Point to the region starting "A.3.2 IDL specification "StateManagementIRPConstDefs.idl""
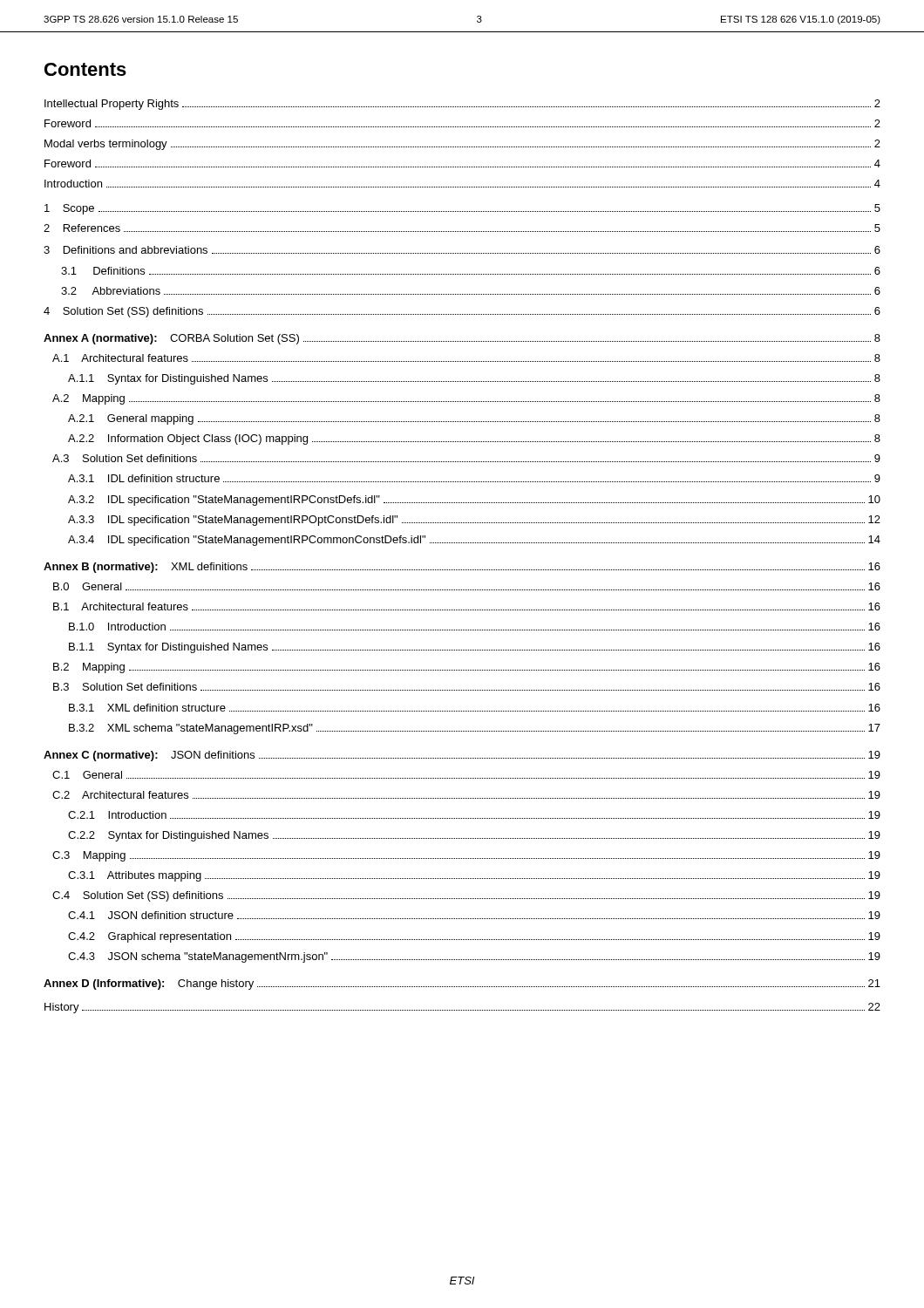The height and width of the screenshot is (1308, 924). point(474,499)
